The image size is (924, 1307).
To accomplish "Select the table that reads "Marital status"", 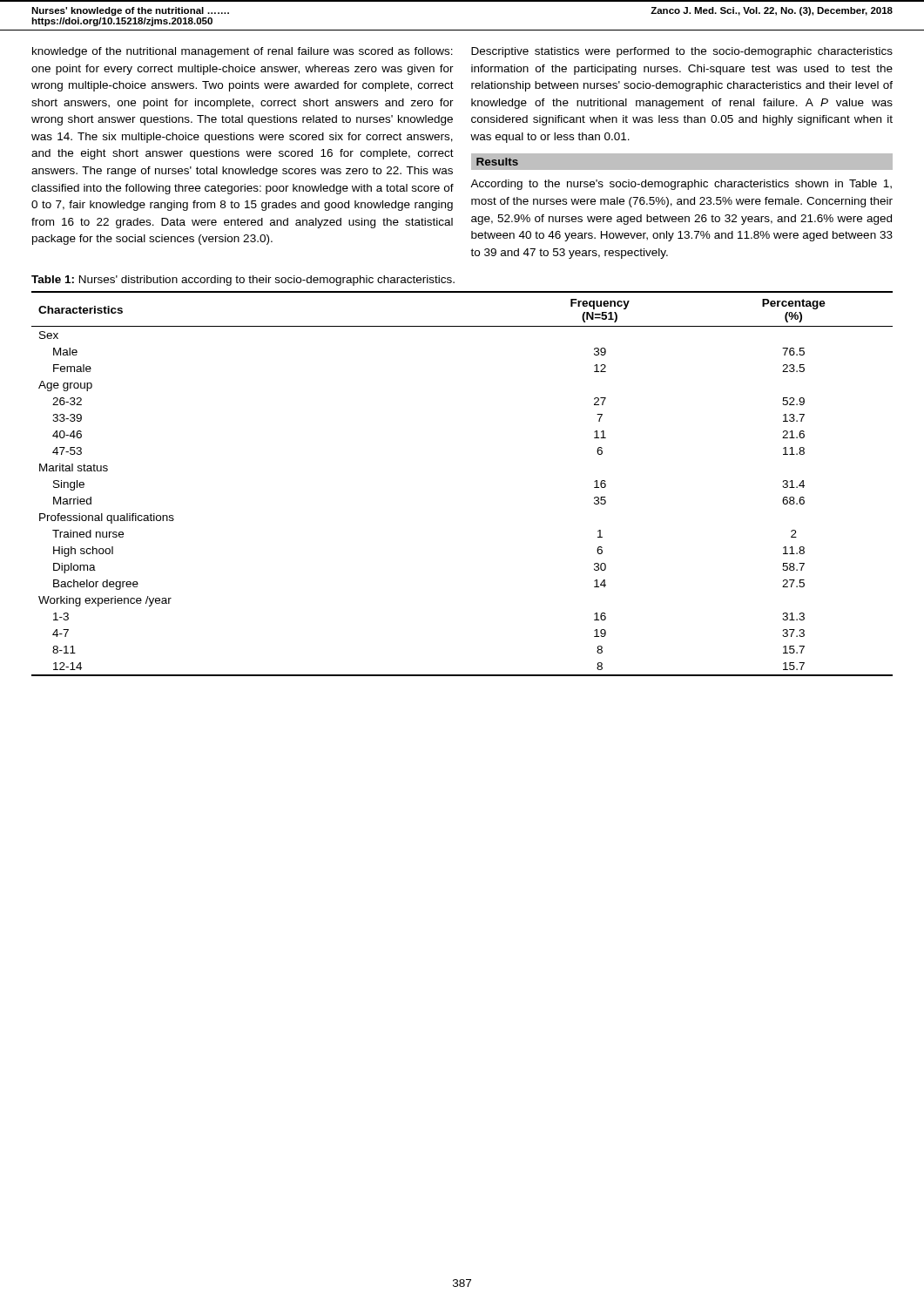I will [x=462, y=484].
